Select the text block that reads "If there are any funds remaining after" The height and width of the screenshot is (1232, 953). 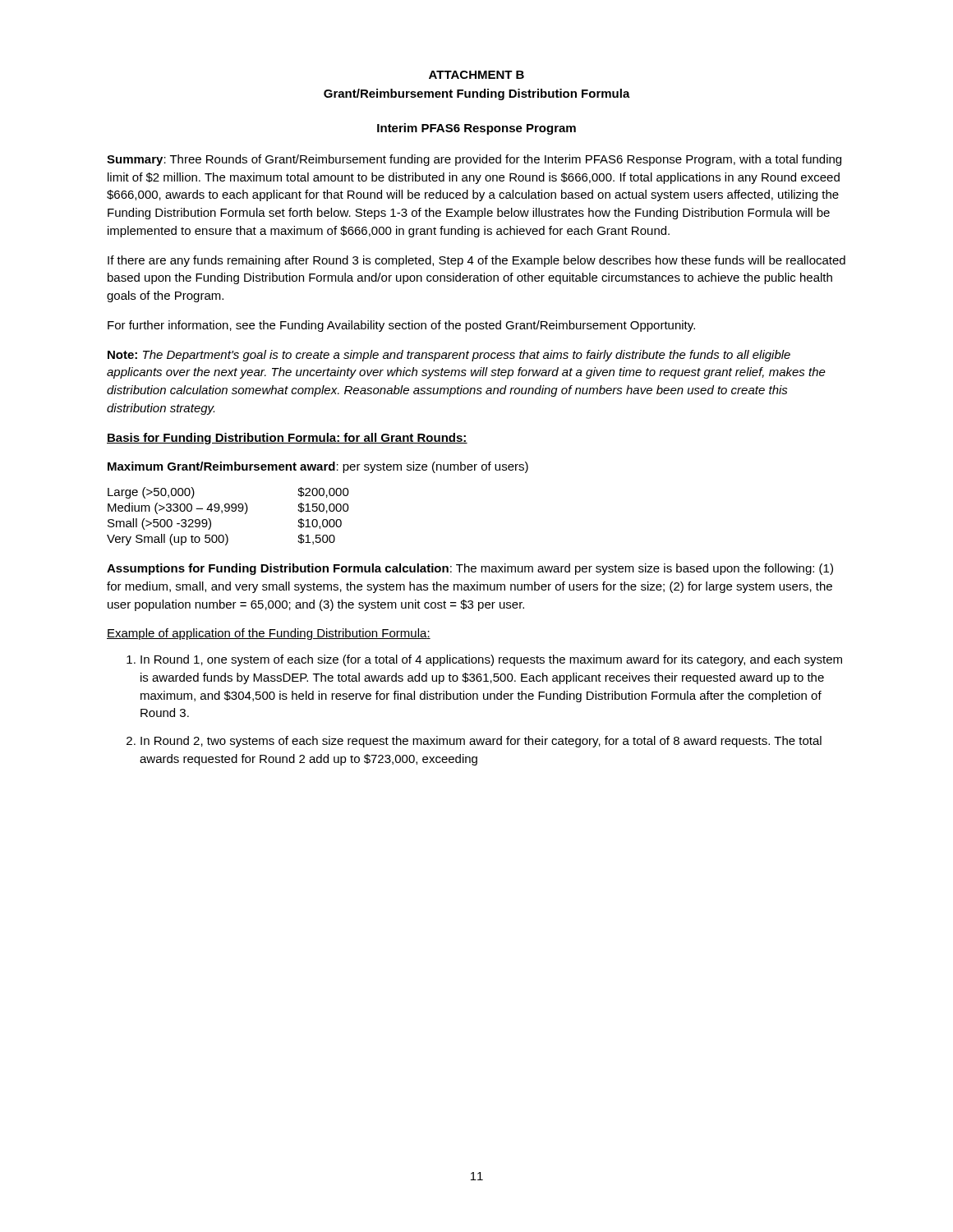pos(476,278)
